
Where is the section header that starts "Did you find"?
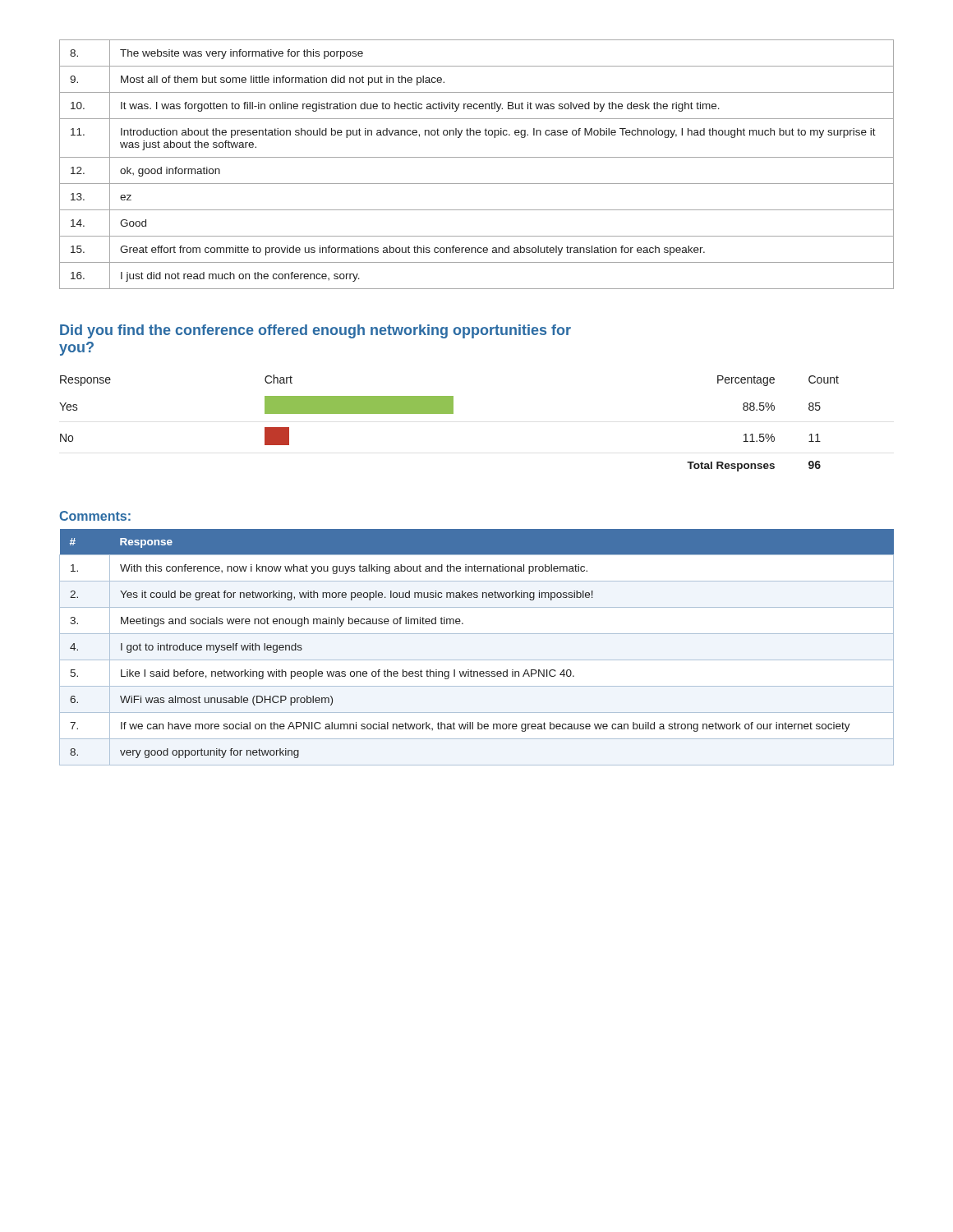(315, 339)
